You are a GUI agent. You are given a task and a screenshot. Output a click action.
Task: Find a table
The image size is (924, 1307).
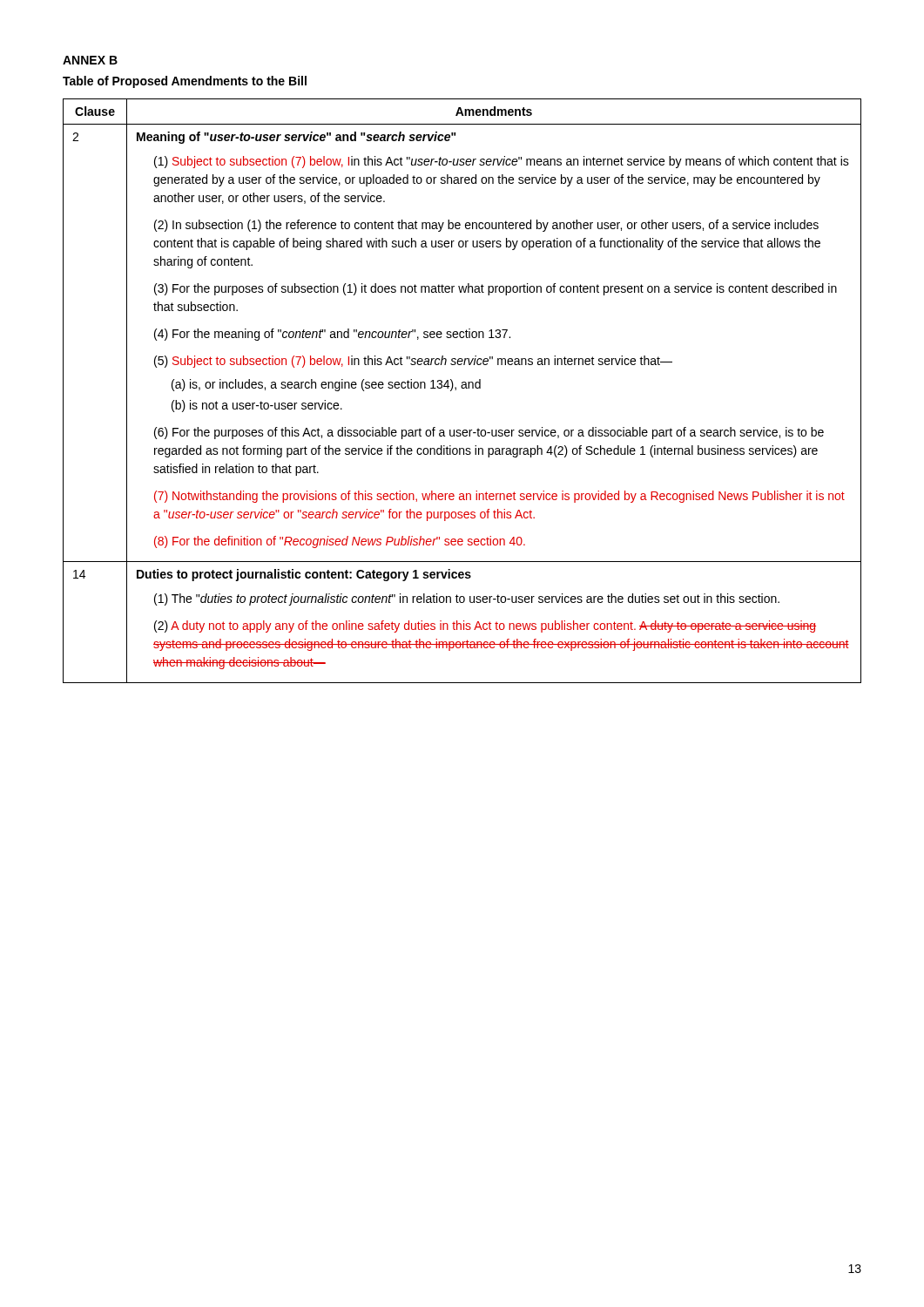(462, 391)
